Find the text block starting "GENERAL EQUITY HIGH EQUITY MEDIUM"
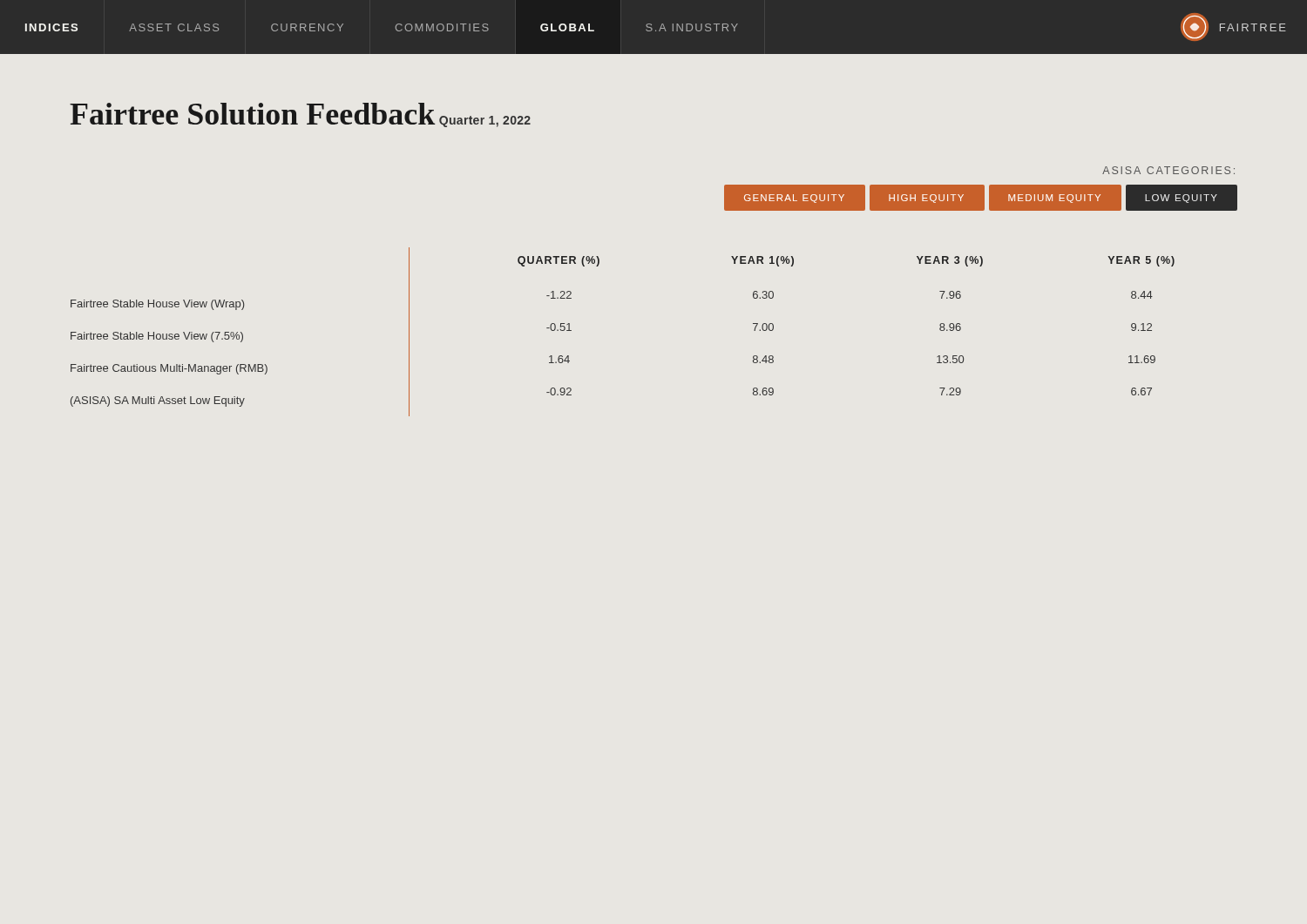The width and height of the screenshot is (1307, 924). 981,198
